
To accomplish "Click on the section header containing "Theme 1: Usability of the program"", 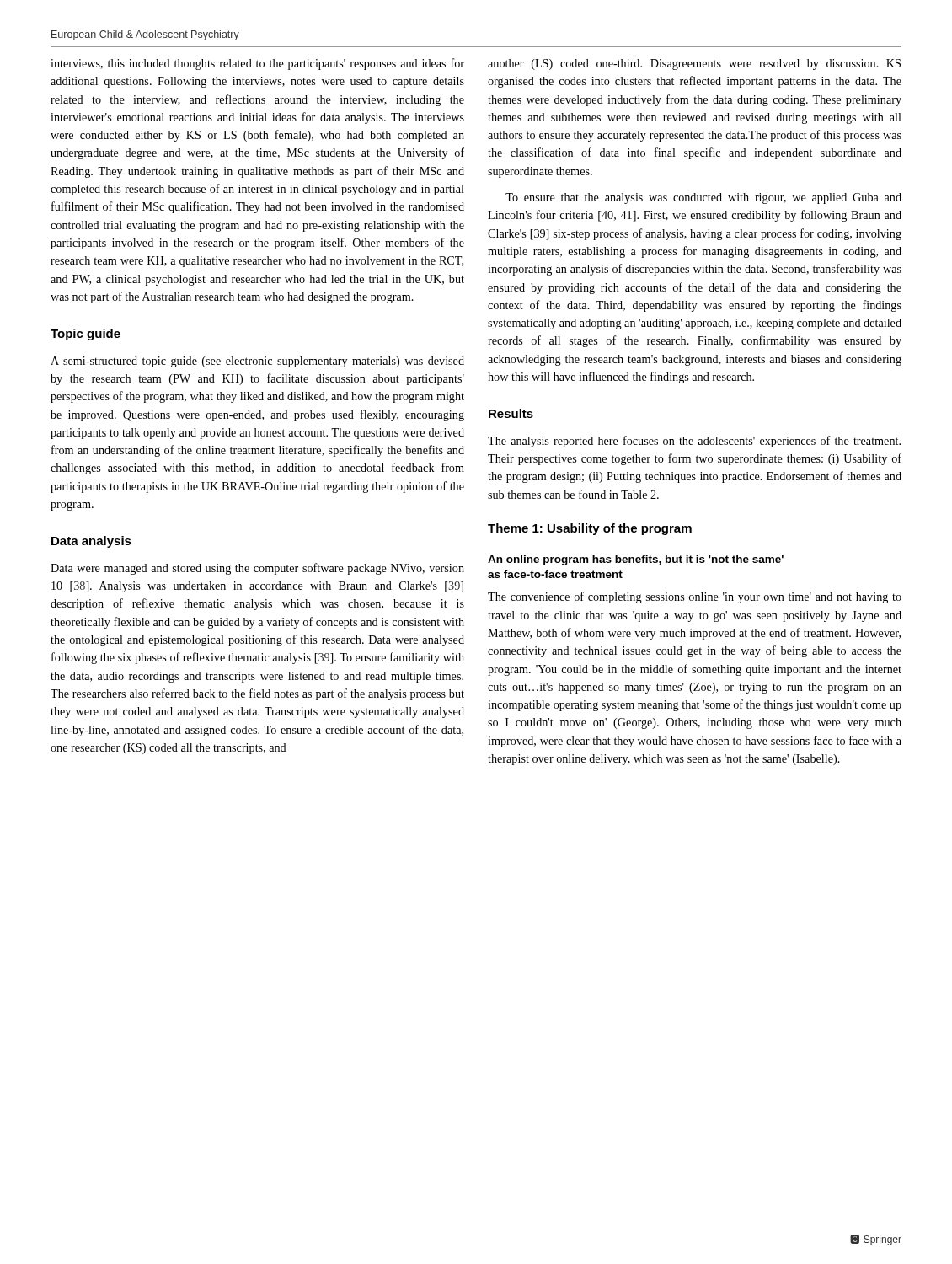I will (590, 528).
